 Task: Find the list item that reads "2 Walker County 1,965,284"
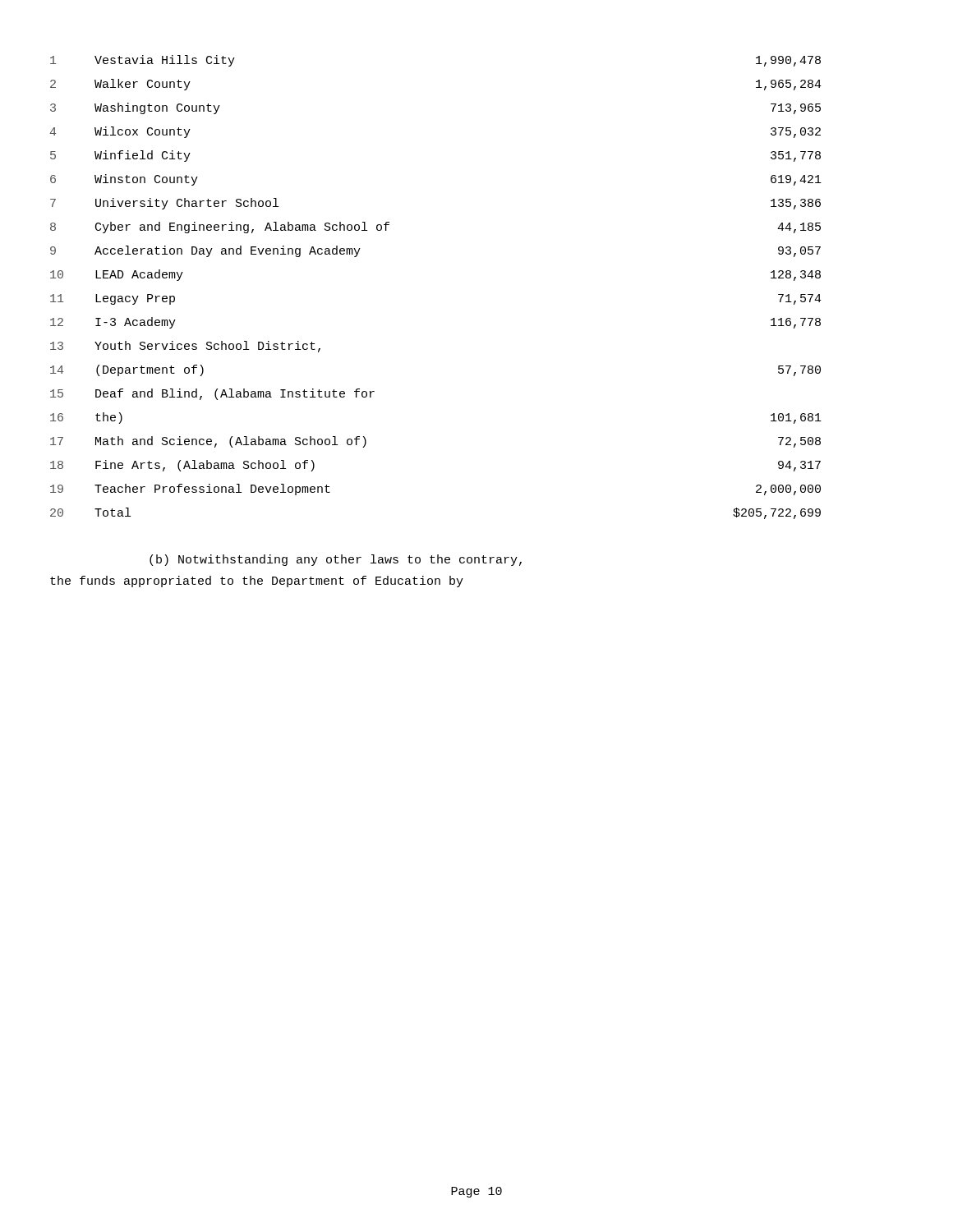[134, 84]
